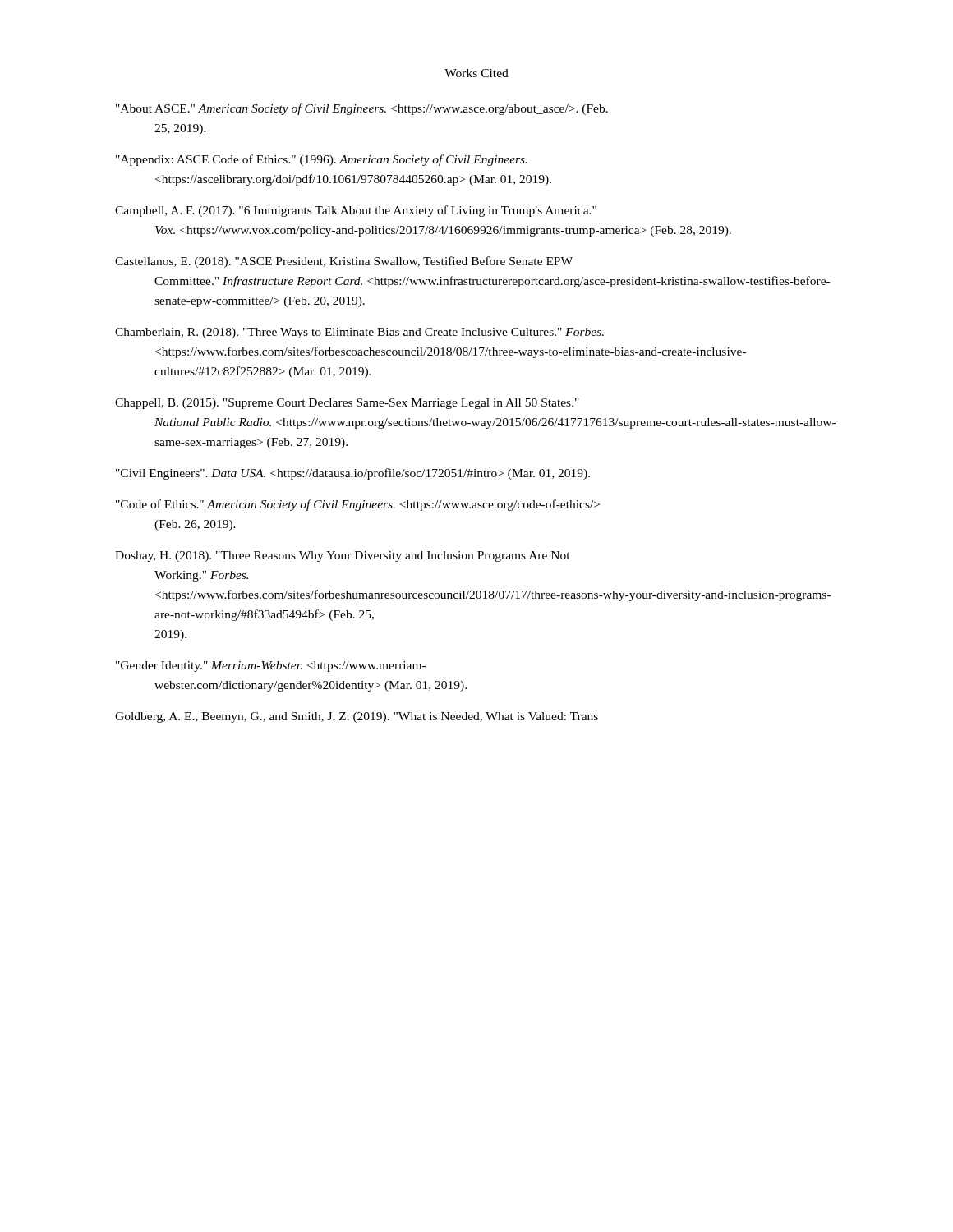Click on the passage starting "Doshay, H. (2018). "Three Reasons Why Your"
Image resolution: width=953 pixels, height=1232 pixels.
pyautogui.click(x=476, y=595)
